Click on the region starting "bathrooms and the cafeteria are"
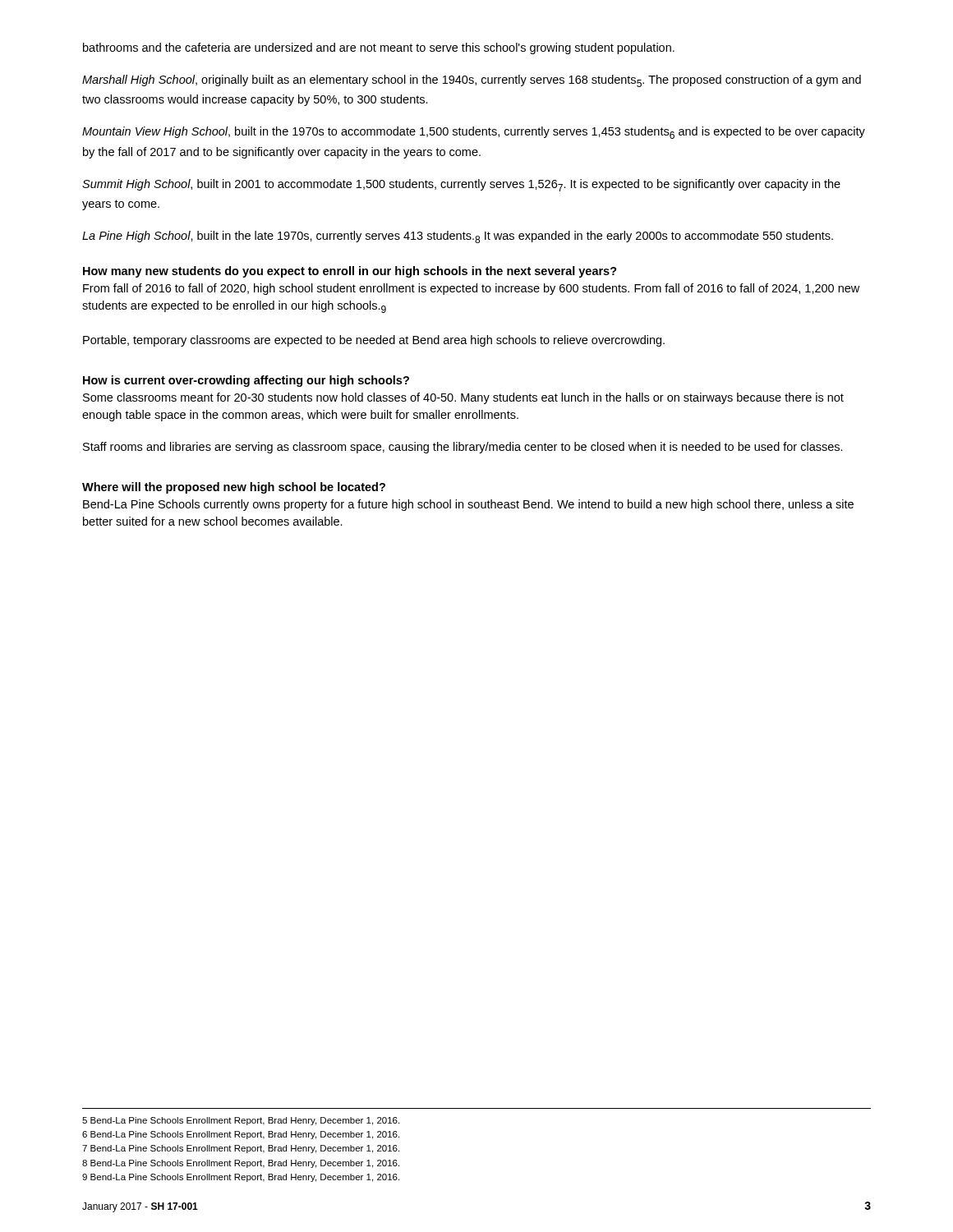The height and width of the screenshot is (1232, 953). (379, 48)
